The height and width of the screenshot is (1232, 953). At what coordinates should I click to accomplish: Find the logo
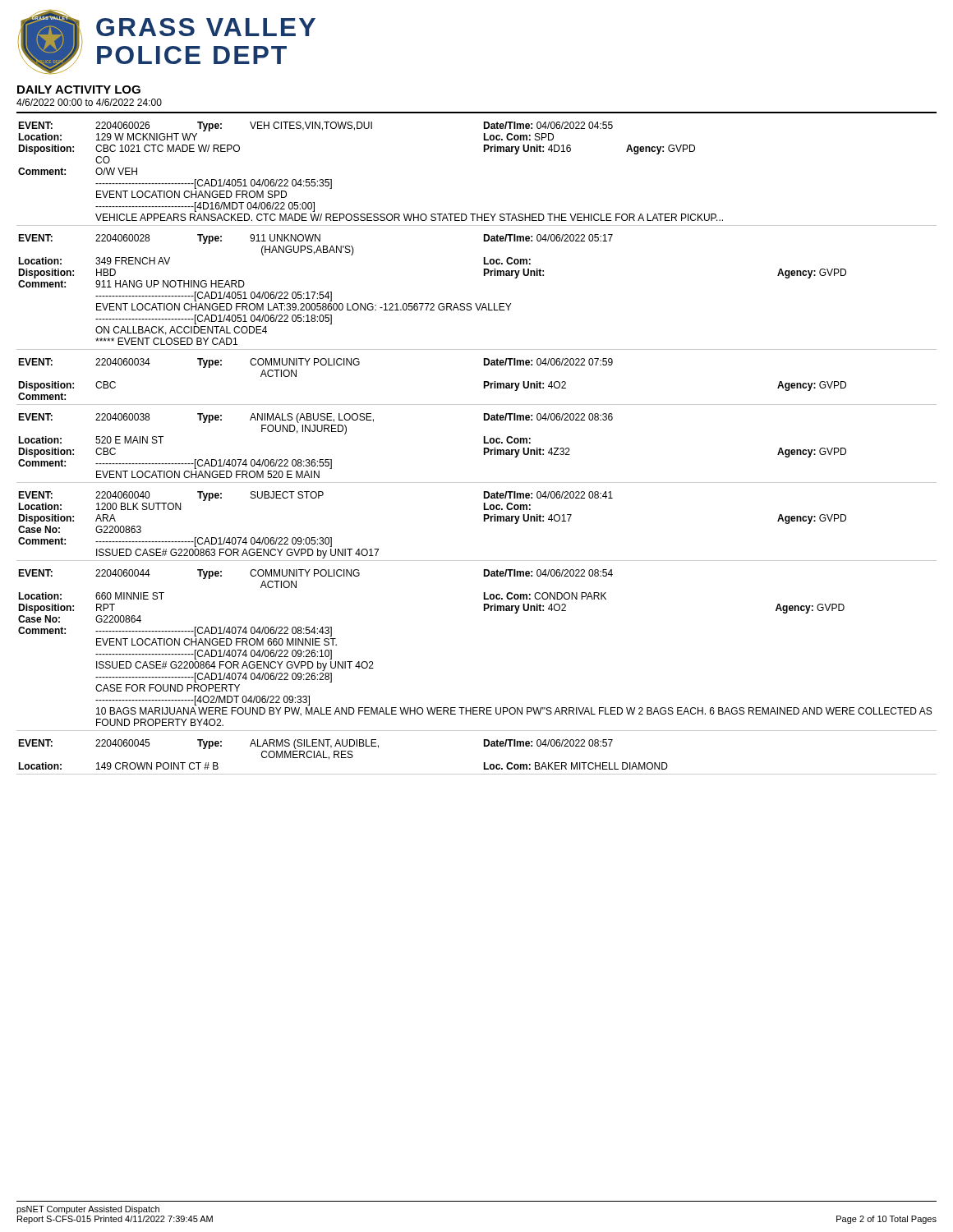pos(476,45)
